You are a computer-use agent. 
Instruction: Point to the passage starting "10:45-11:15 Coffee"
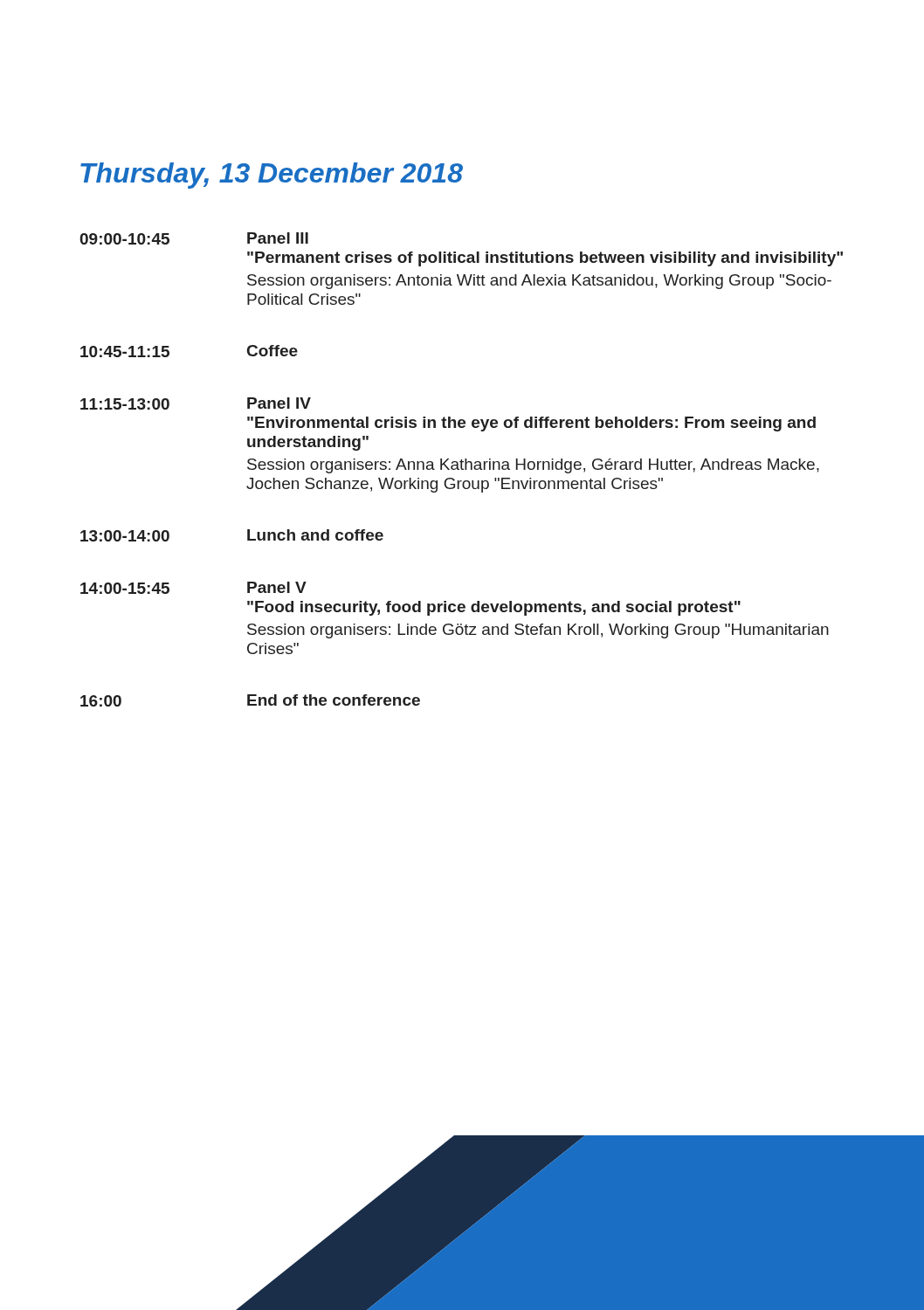pyautogui.click(x=117, y=351)
